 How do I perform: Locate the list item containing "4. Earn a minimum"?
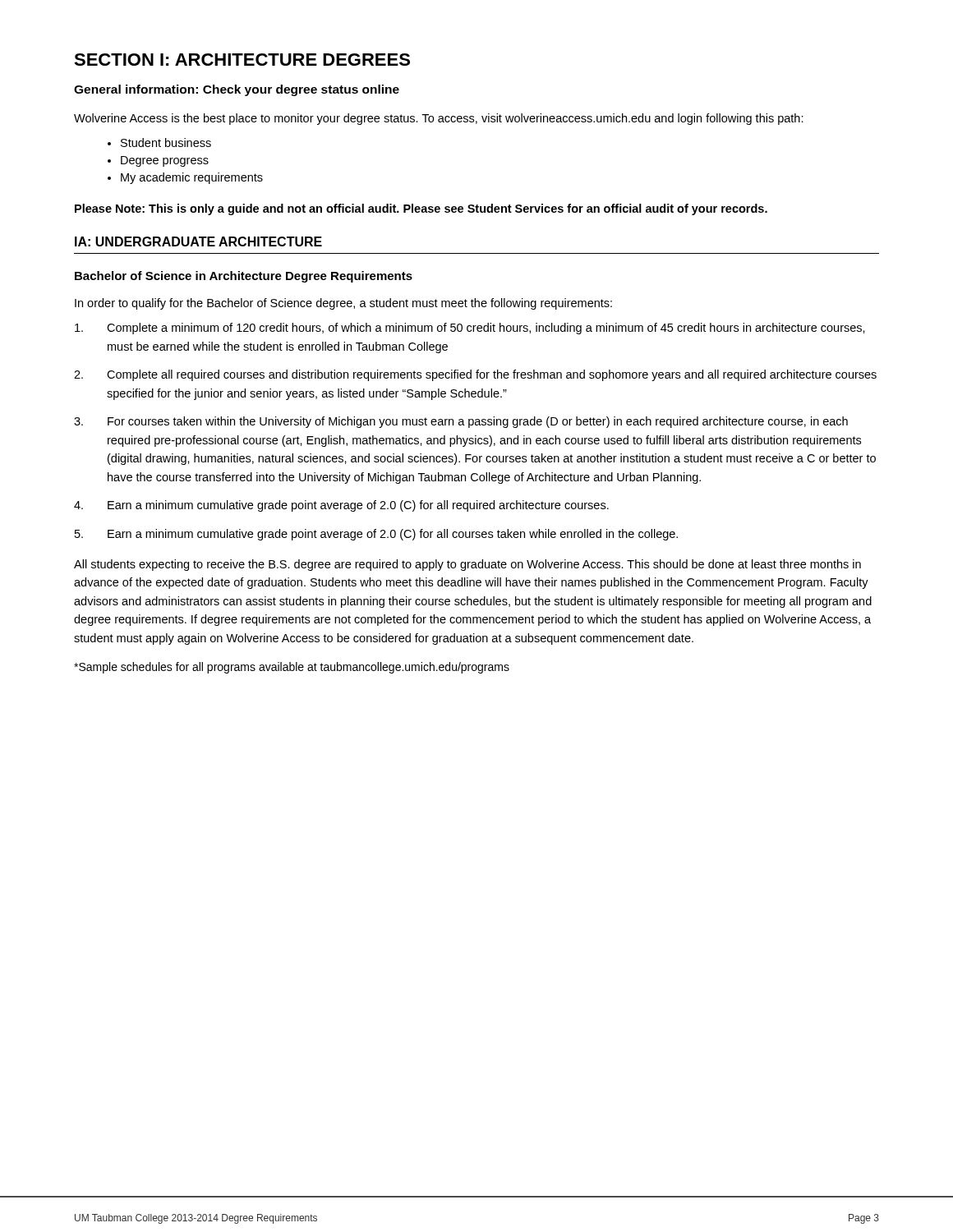[x=476, y=505]
